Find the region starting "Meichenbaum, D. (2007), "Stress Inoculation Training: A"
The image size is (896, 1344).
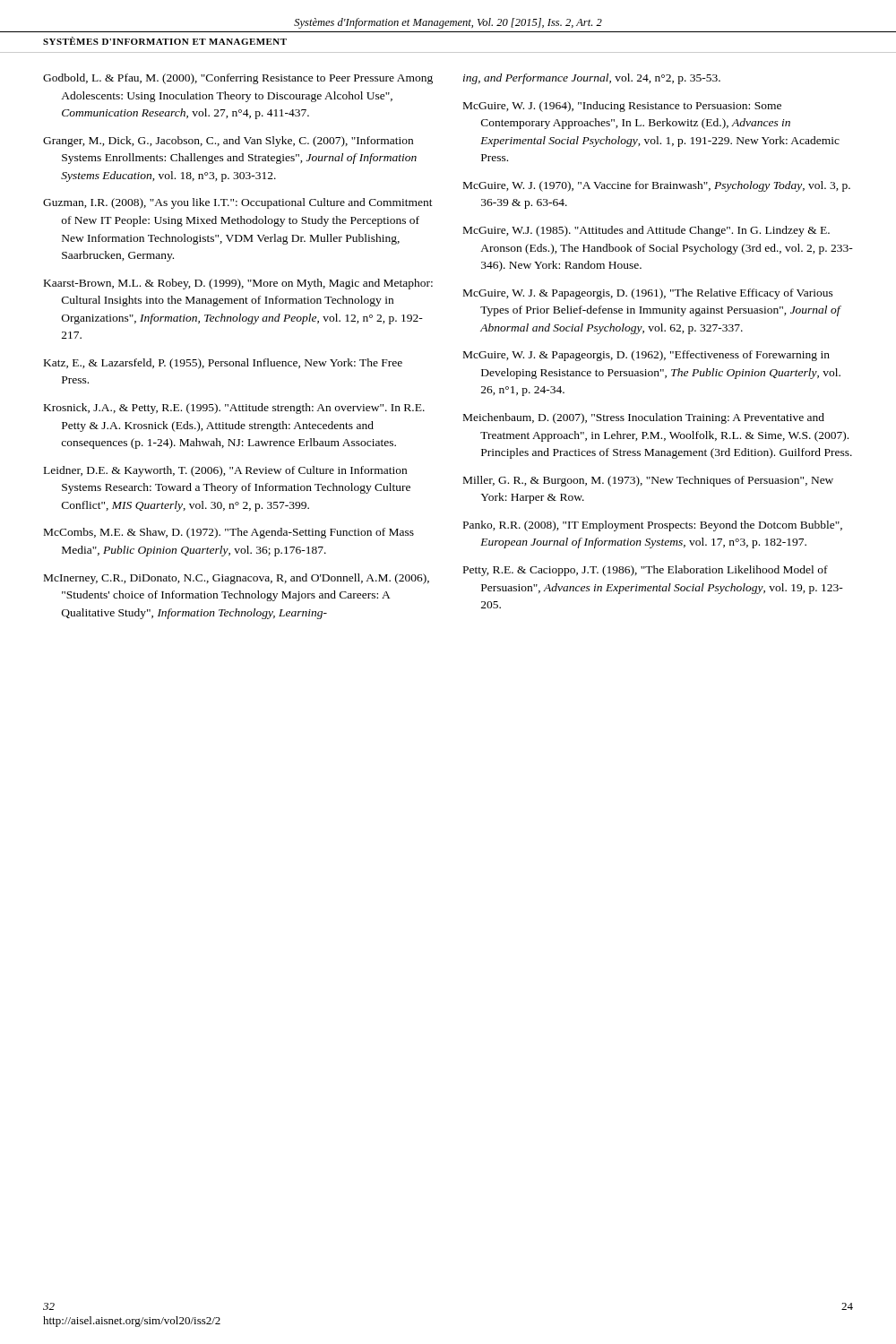pyautogui.click(x=658, y=435)
